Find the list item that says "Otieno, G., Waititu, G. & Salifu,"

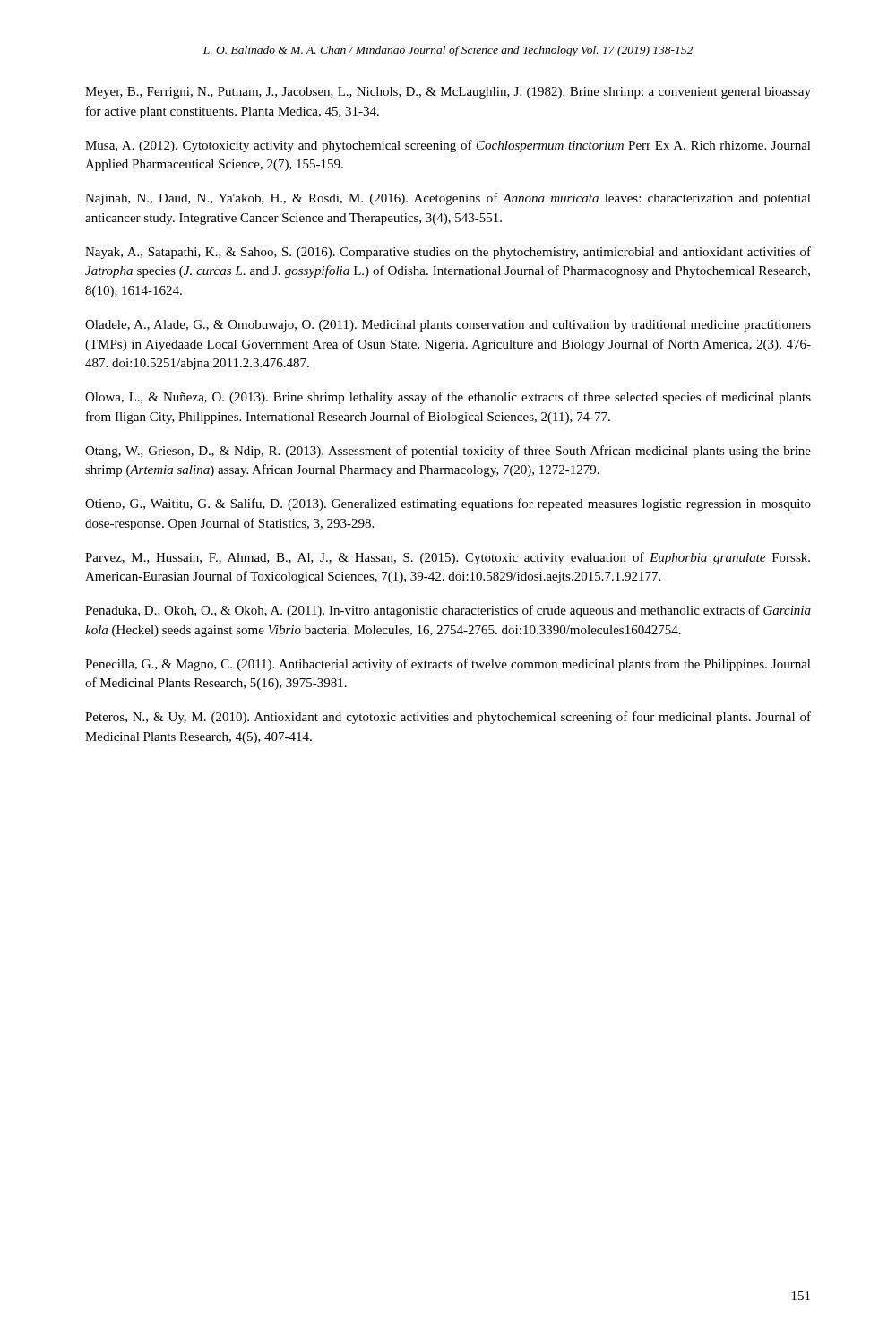[x=448, y=513]
